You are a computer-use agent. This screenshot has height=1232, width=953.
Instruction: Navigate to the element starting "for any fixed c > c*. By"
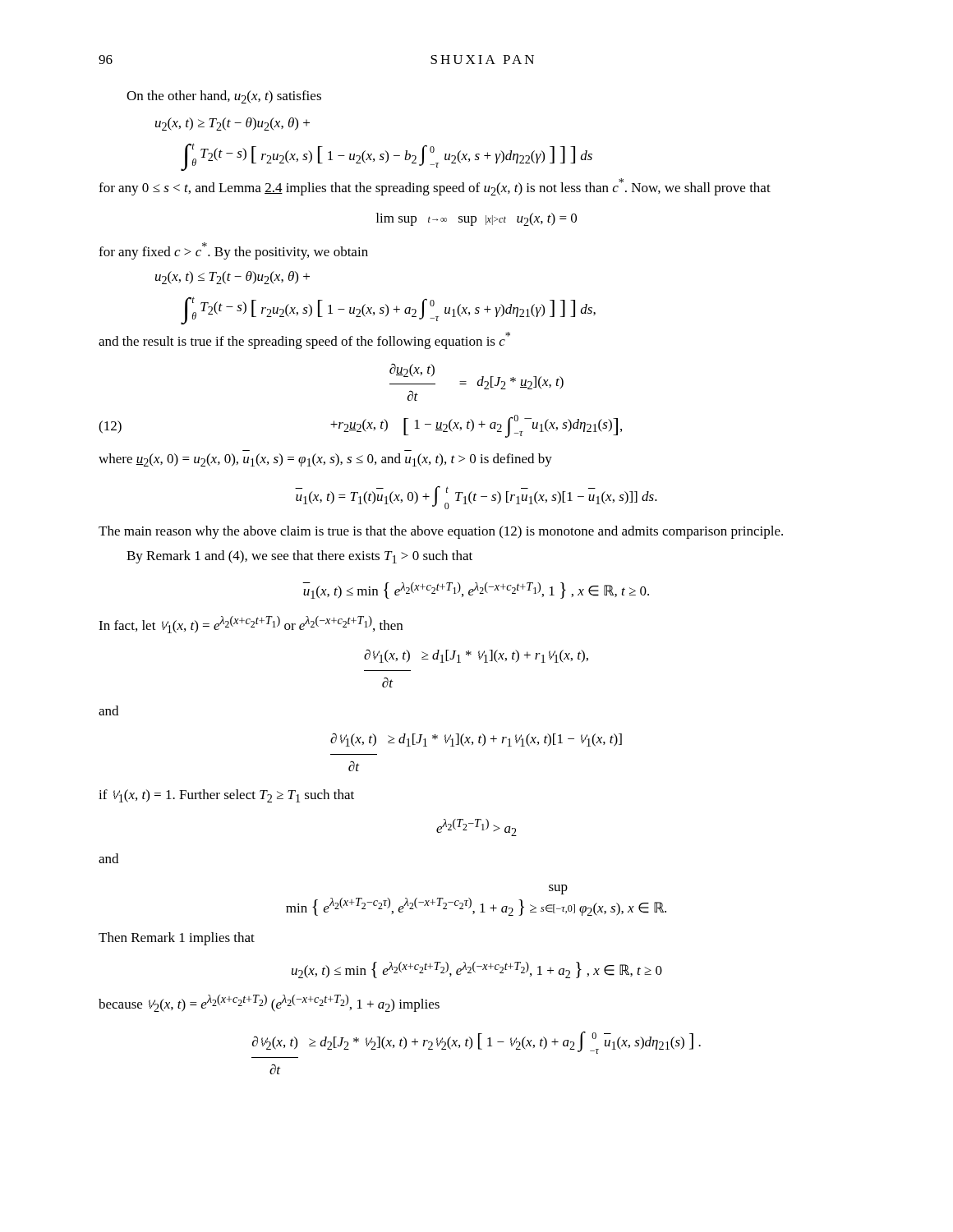[x=233, y=250]
